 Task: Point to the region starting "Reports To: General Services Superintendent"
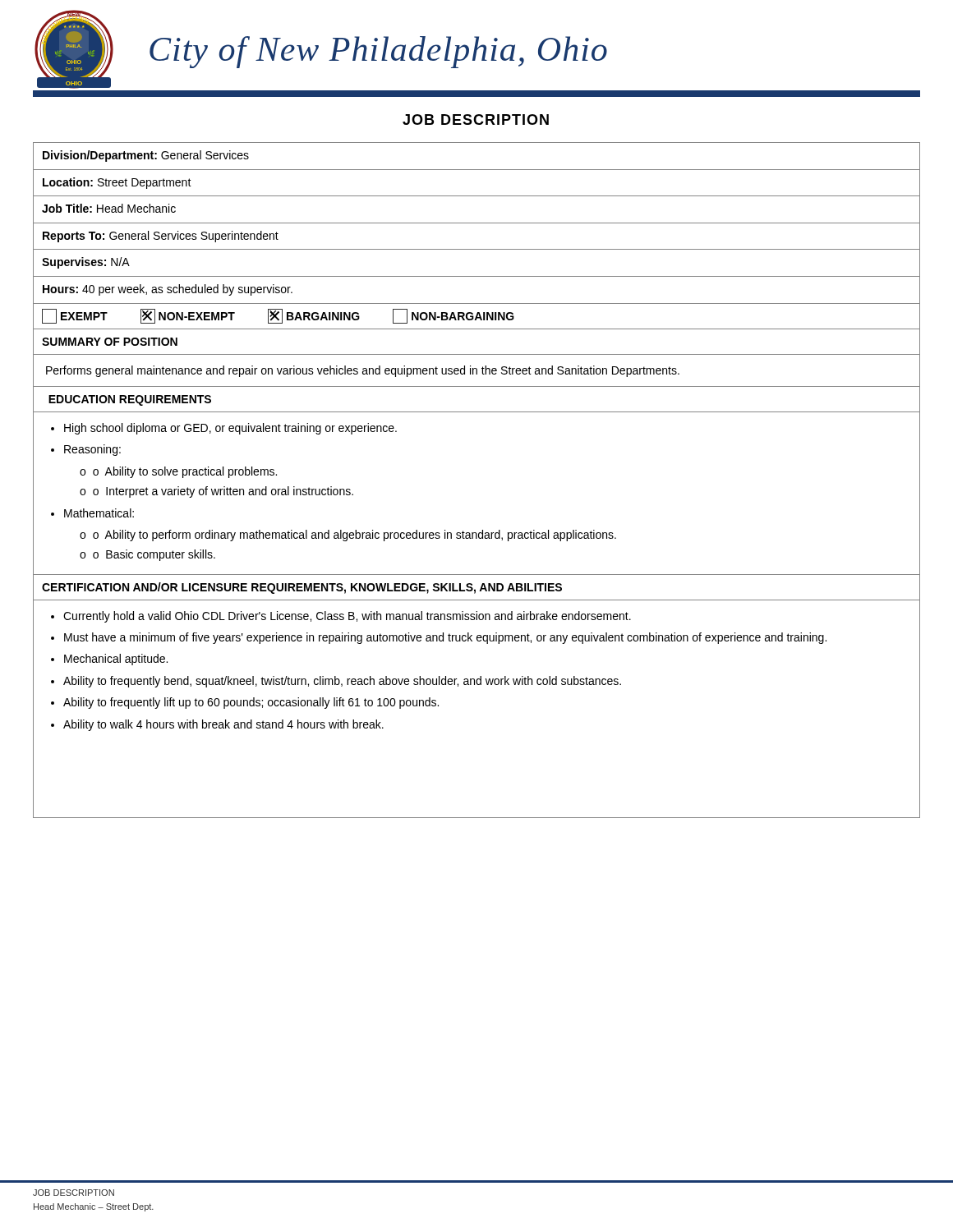pos(160,236)
